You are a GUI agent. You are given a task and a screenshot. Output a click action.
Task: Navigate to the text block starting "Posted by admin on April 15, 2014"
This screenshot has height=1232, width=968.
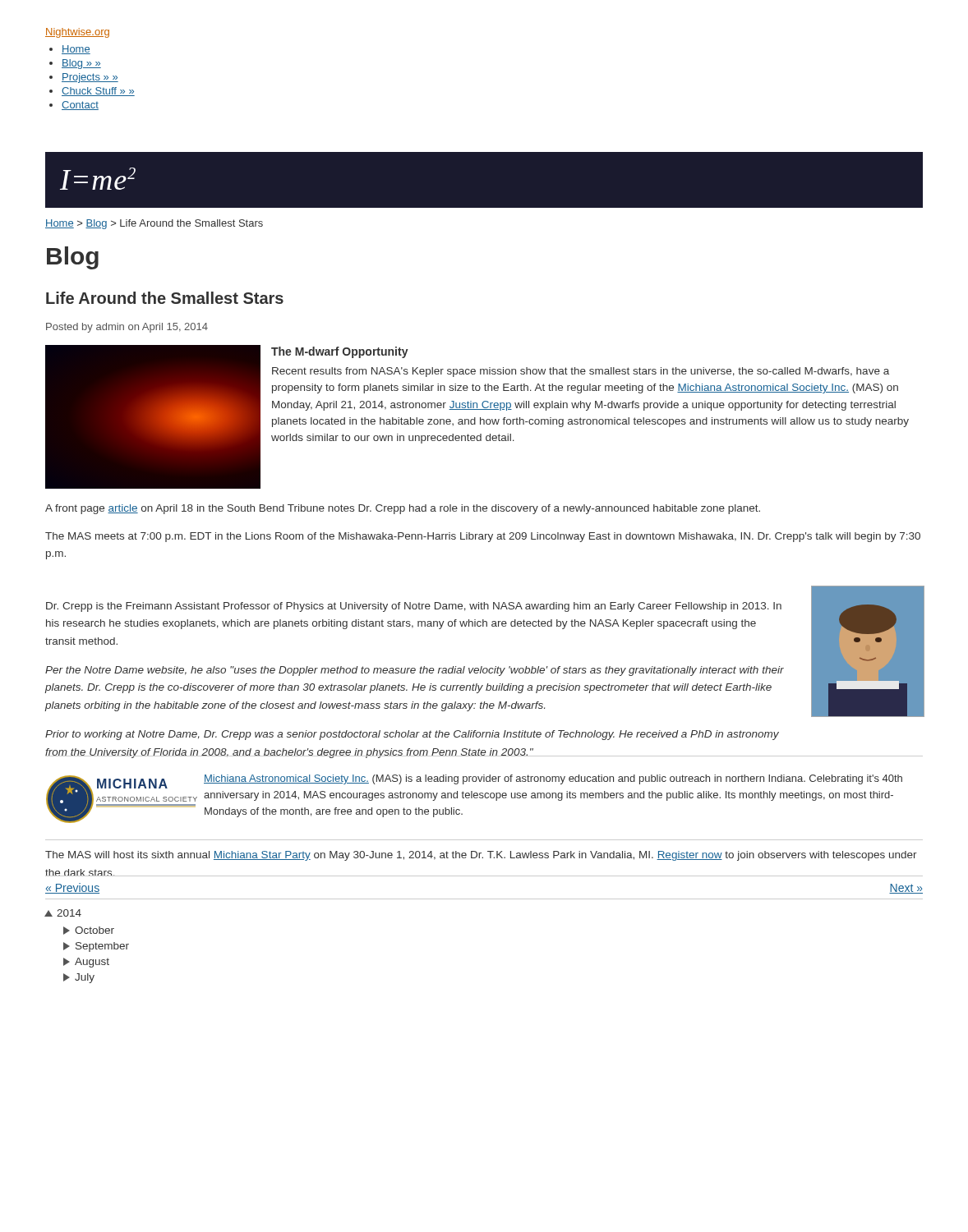coord(127,326)
